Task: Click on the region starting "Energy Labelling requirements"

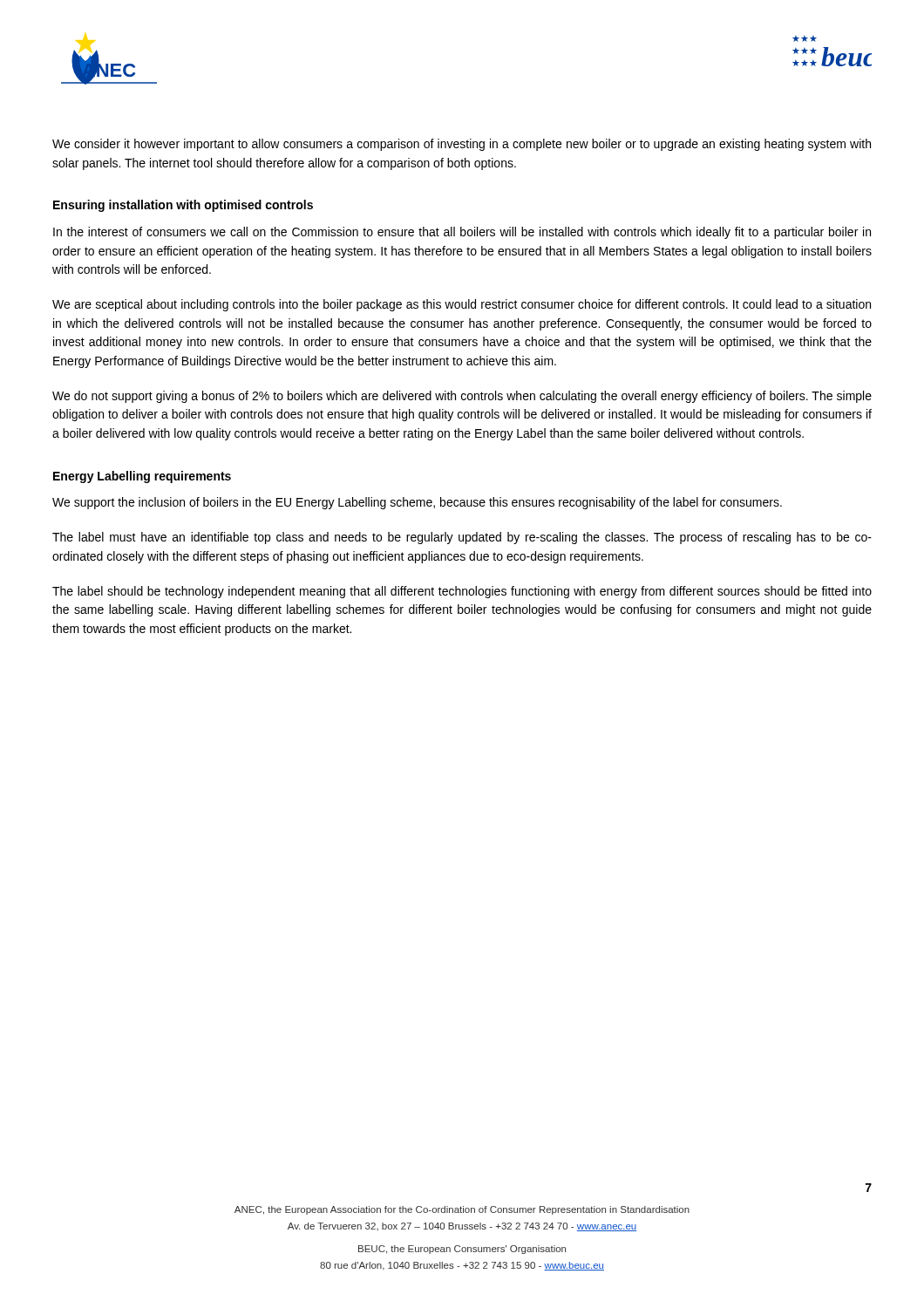Action: coord(142,476)
